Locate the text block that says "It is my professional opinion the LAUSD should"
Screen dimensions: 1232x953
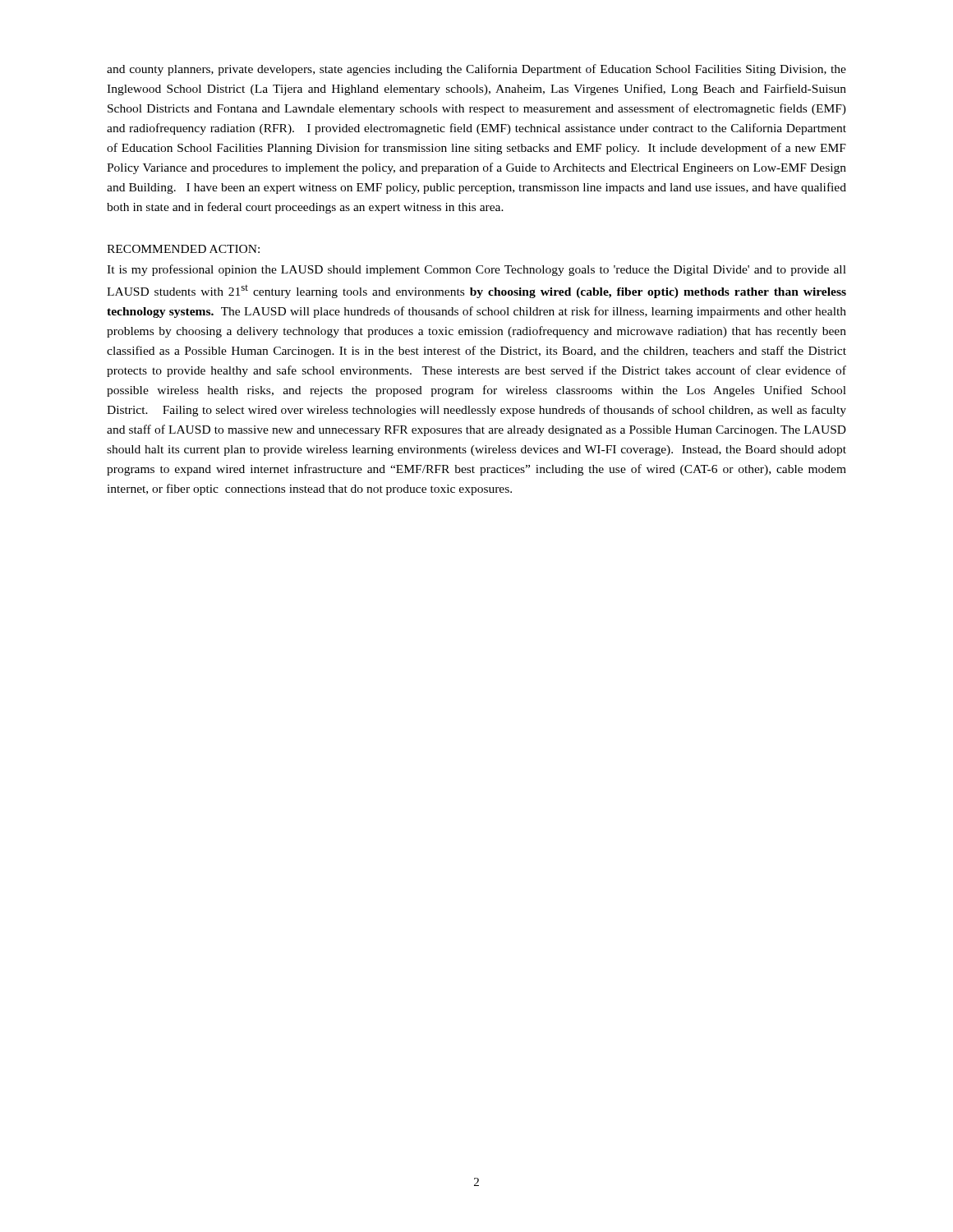tap(476, 379)
